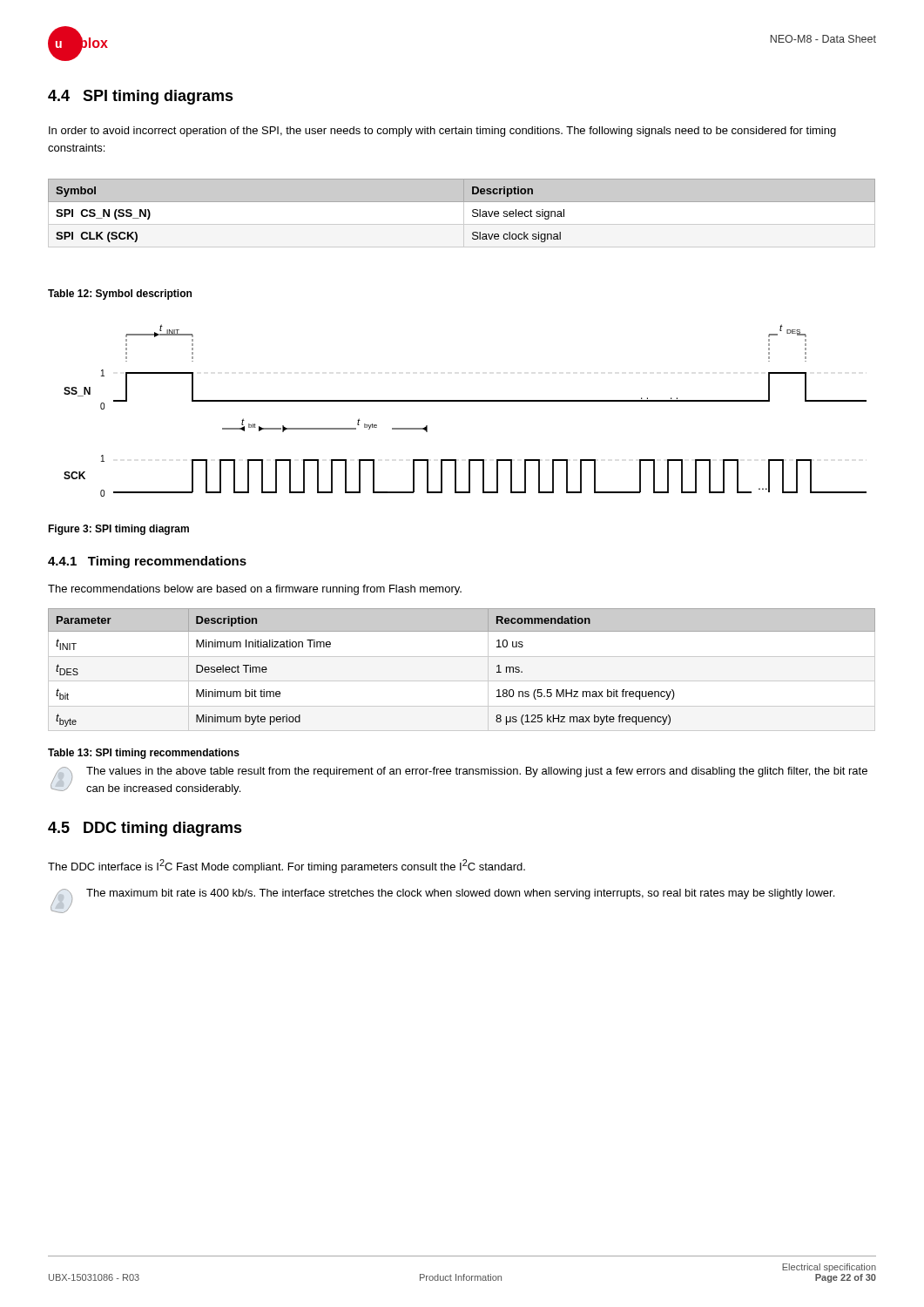The height and width of the screenshot is (1307, 924).
Task: Click on the text block that reads "The recommendations below are"
Action: click(255, 589)
